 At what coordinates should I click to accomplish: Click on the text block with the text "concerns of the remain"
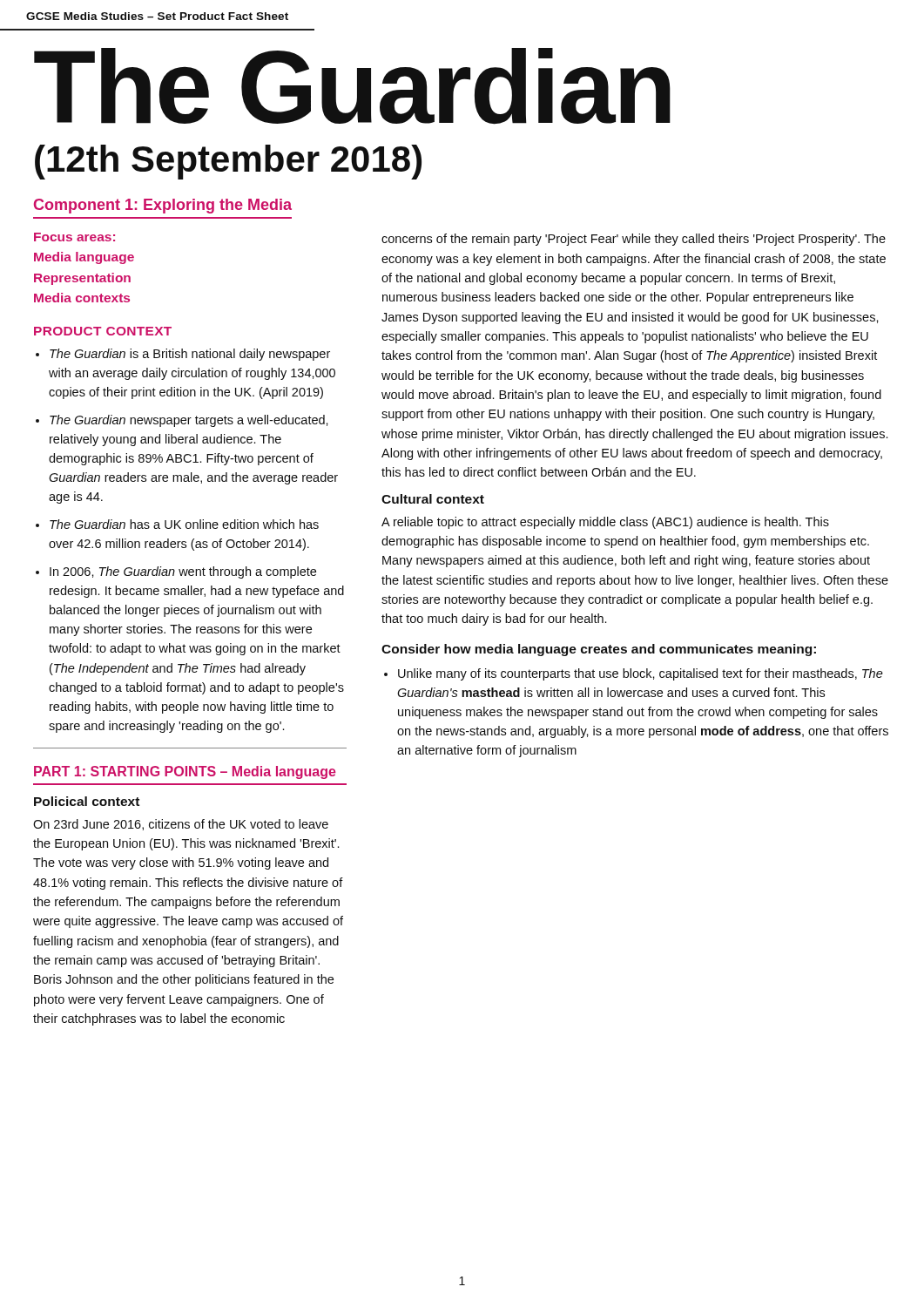click(x=635, y=356)
